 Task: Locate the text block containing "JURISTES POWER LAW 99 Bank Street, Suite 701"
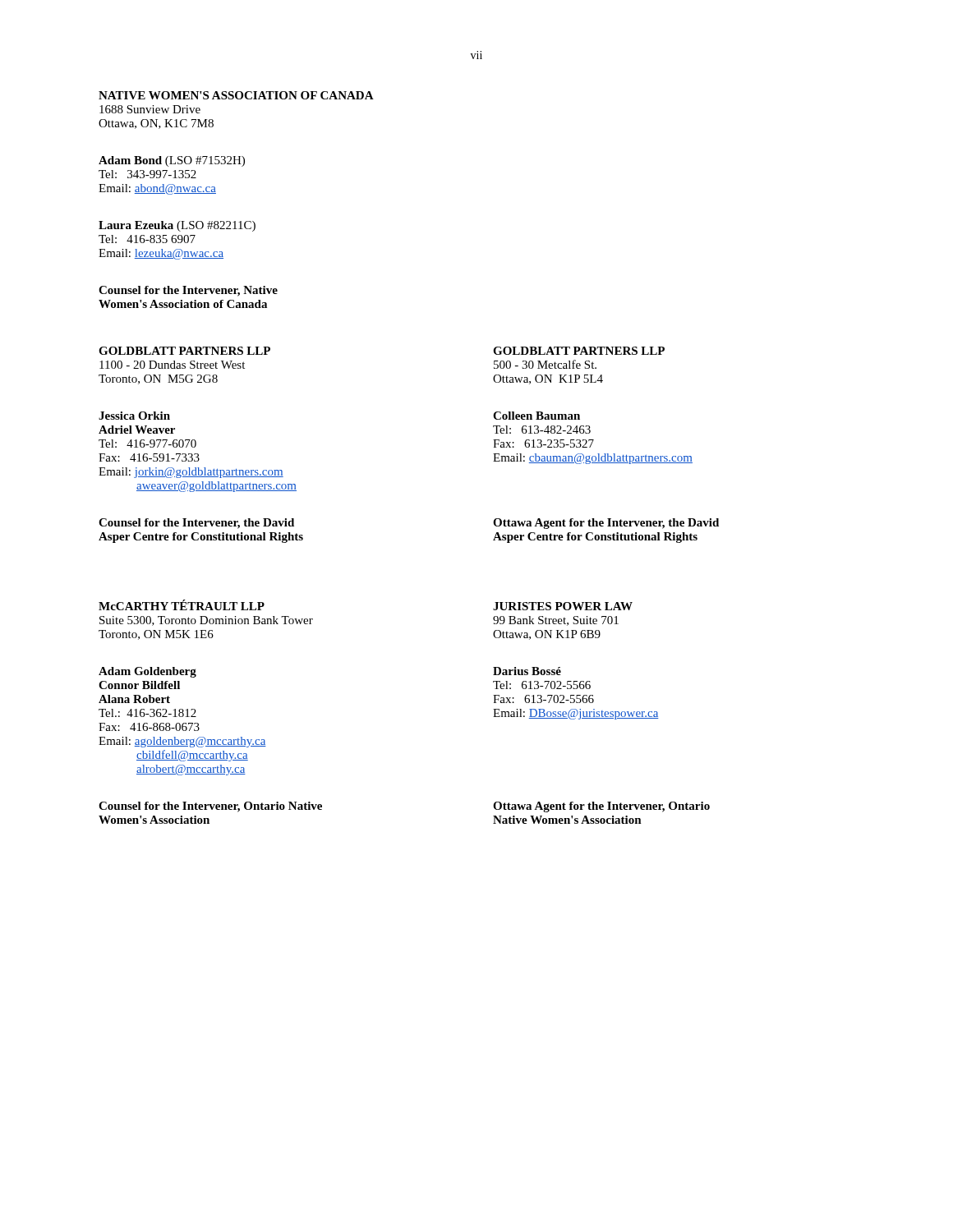point(563,620)
